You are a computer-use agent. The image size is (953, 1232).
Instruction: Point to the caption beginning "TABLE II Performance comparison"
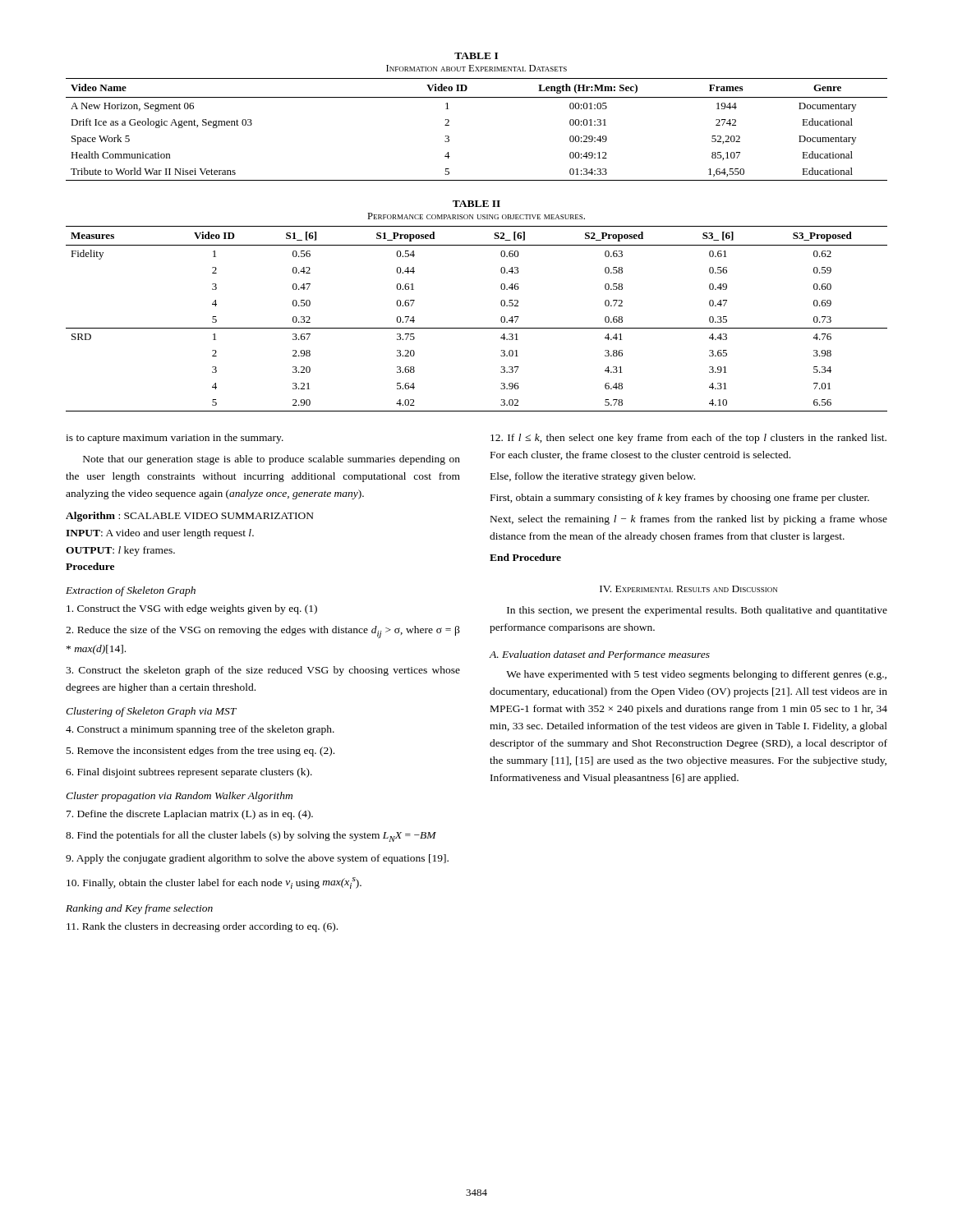(x=476, y=210)
